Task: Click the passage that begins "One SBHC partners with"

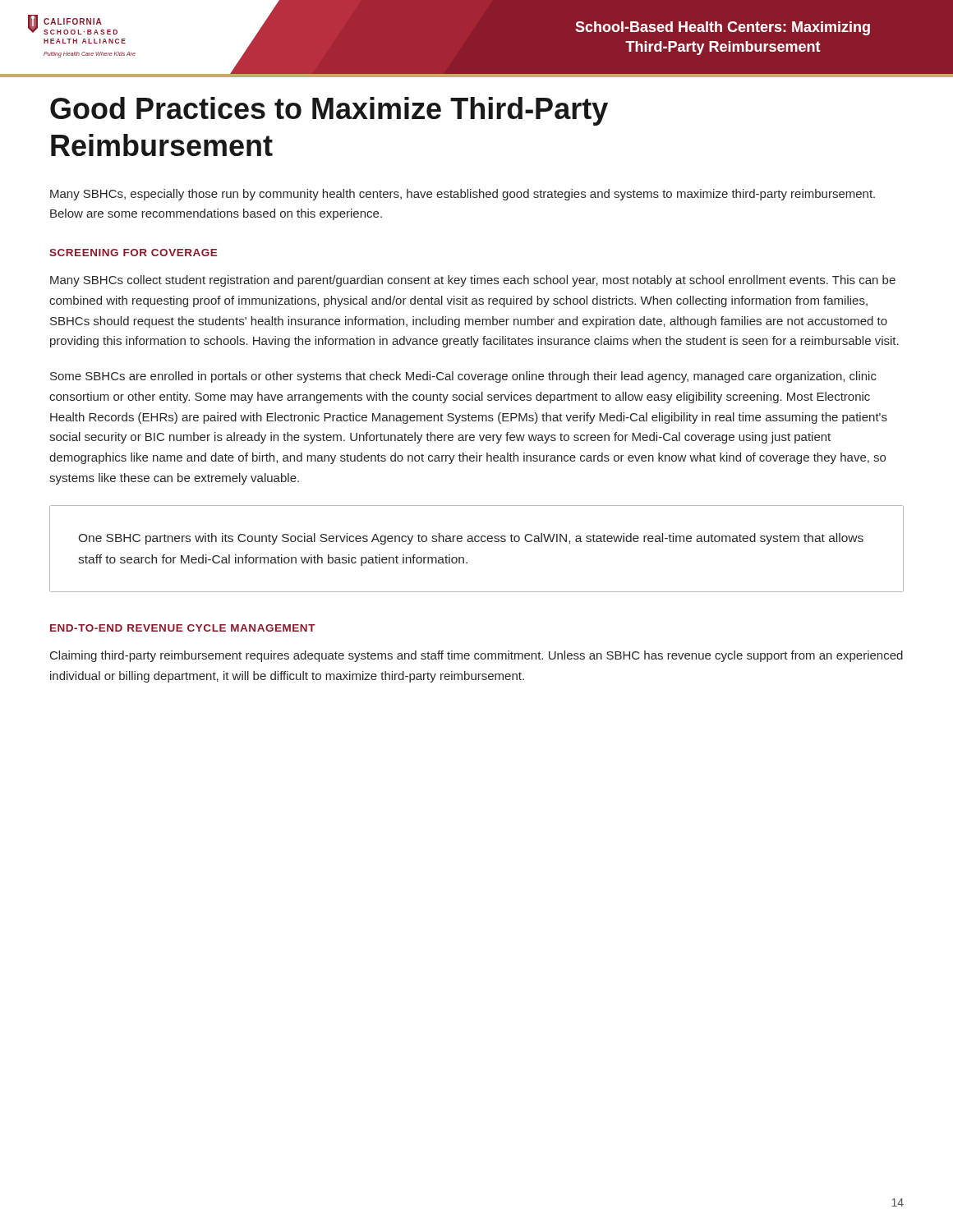Action: (476, 549)
